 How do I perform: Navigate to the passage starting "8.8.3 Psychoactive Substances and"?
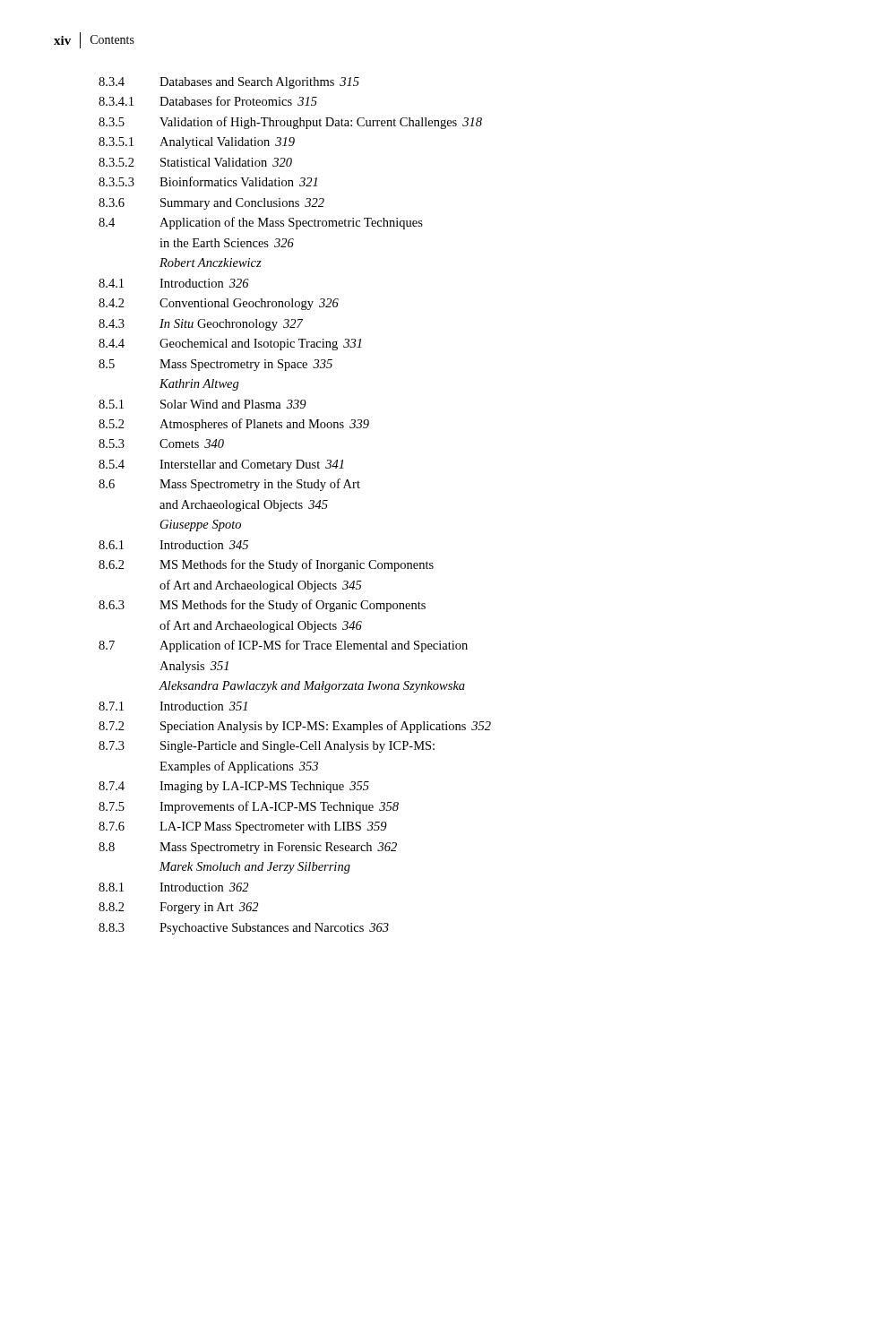coord(244,929)
